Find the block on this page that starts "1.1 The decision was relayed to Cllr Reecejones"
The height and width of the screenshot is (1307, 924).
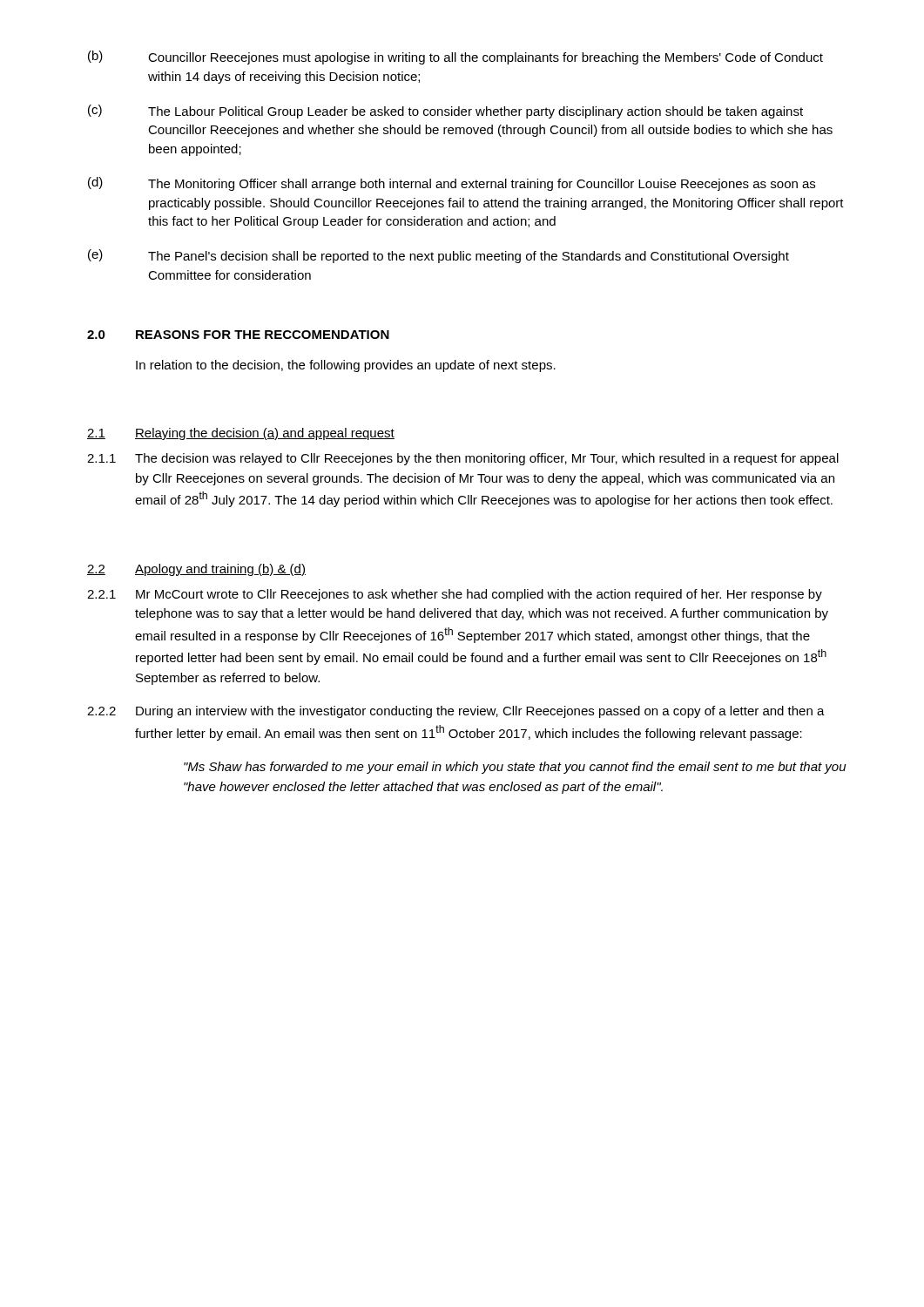[x=471, y=479]
